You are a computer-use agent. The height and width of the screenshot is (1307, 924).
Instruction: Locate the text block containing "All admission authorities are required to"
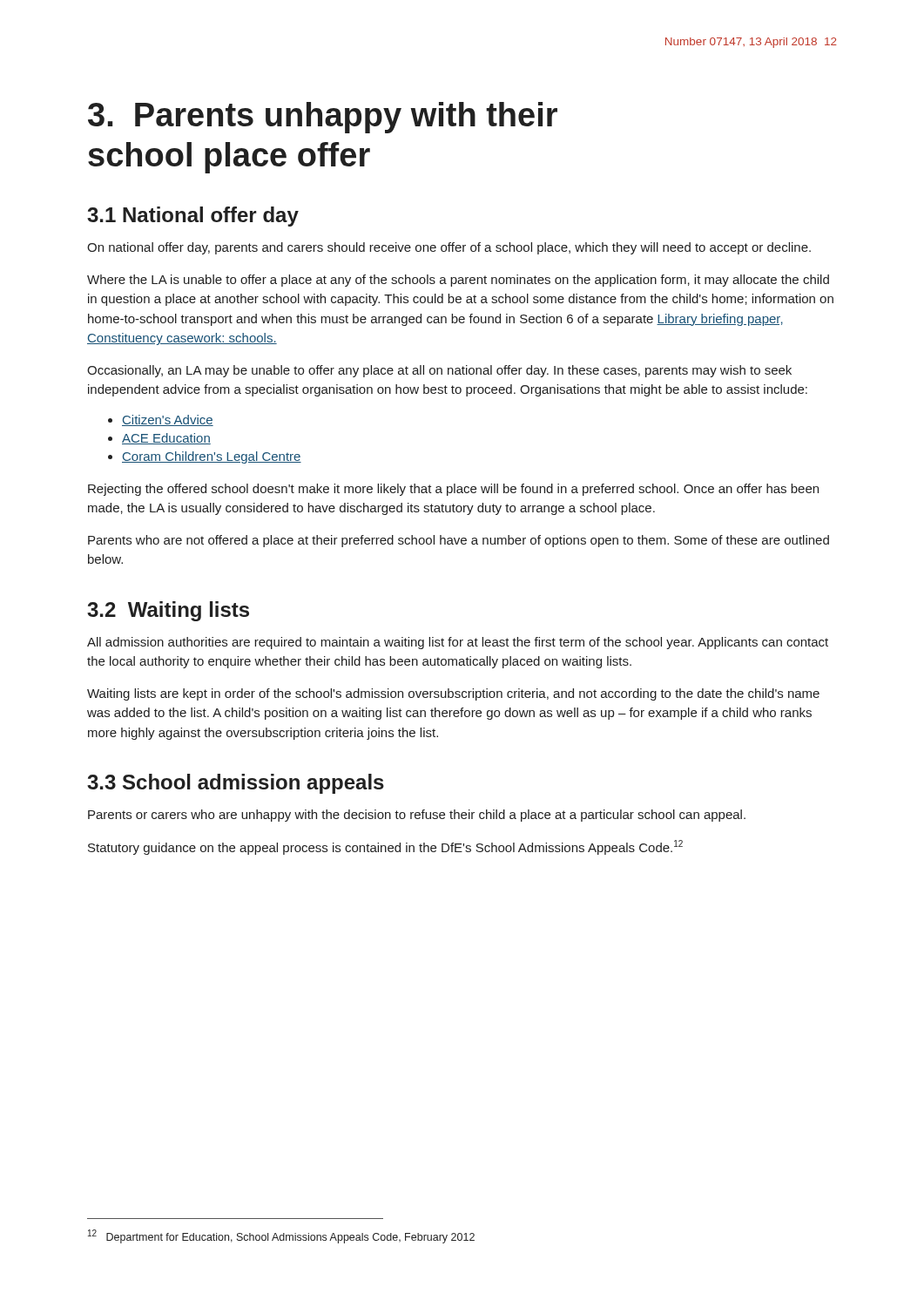[462, 652]
